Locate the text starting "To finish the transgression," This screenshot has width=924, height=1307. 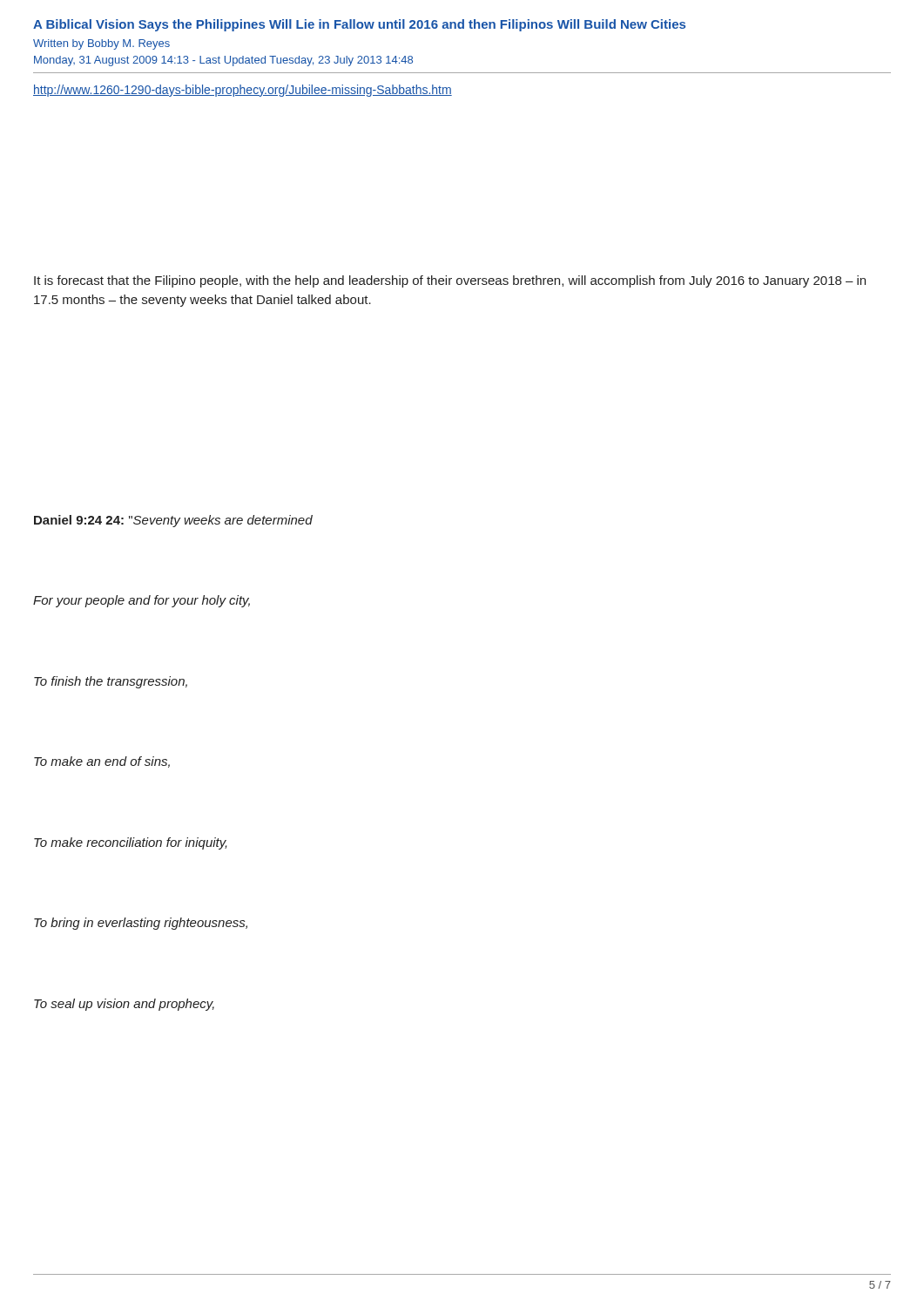pos(111,680)
